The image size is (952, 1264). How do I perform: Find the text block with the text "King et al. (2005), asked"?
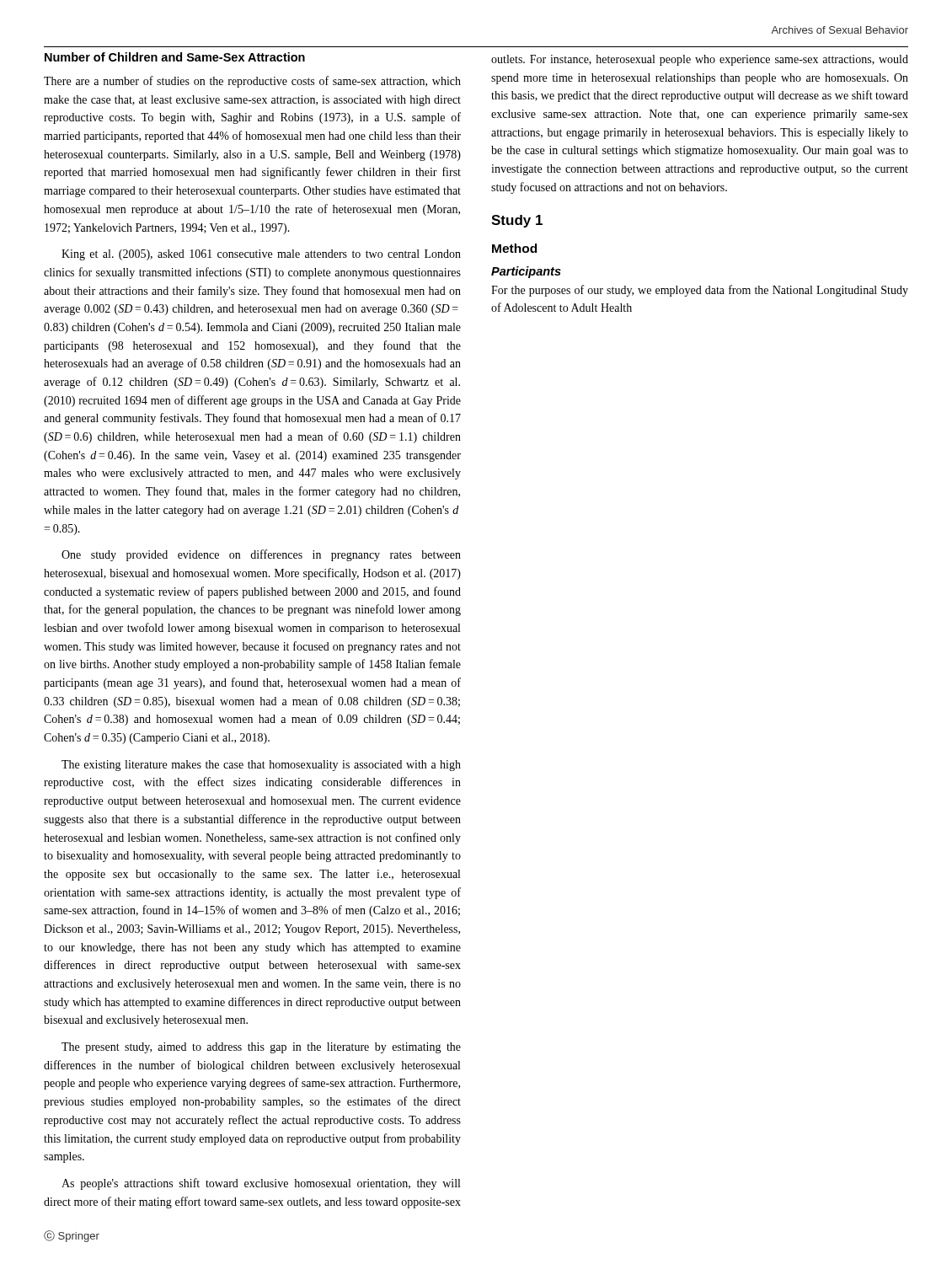252,391
